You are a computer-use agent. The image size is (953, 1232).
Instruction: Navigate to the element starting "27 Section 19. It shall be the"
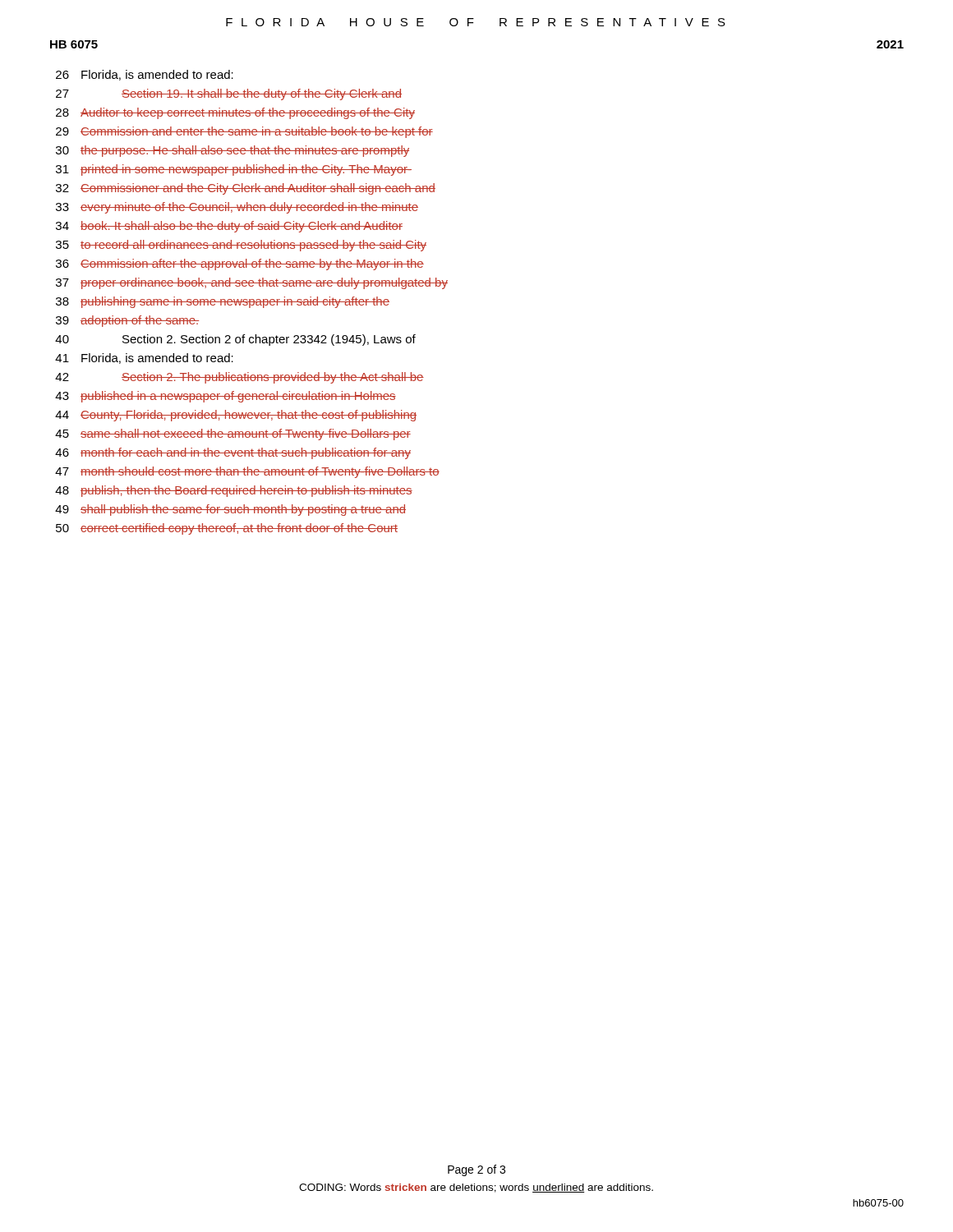pos(229,94)
